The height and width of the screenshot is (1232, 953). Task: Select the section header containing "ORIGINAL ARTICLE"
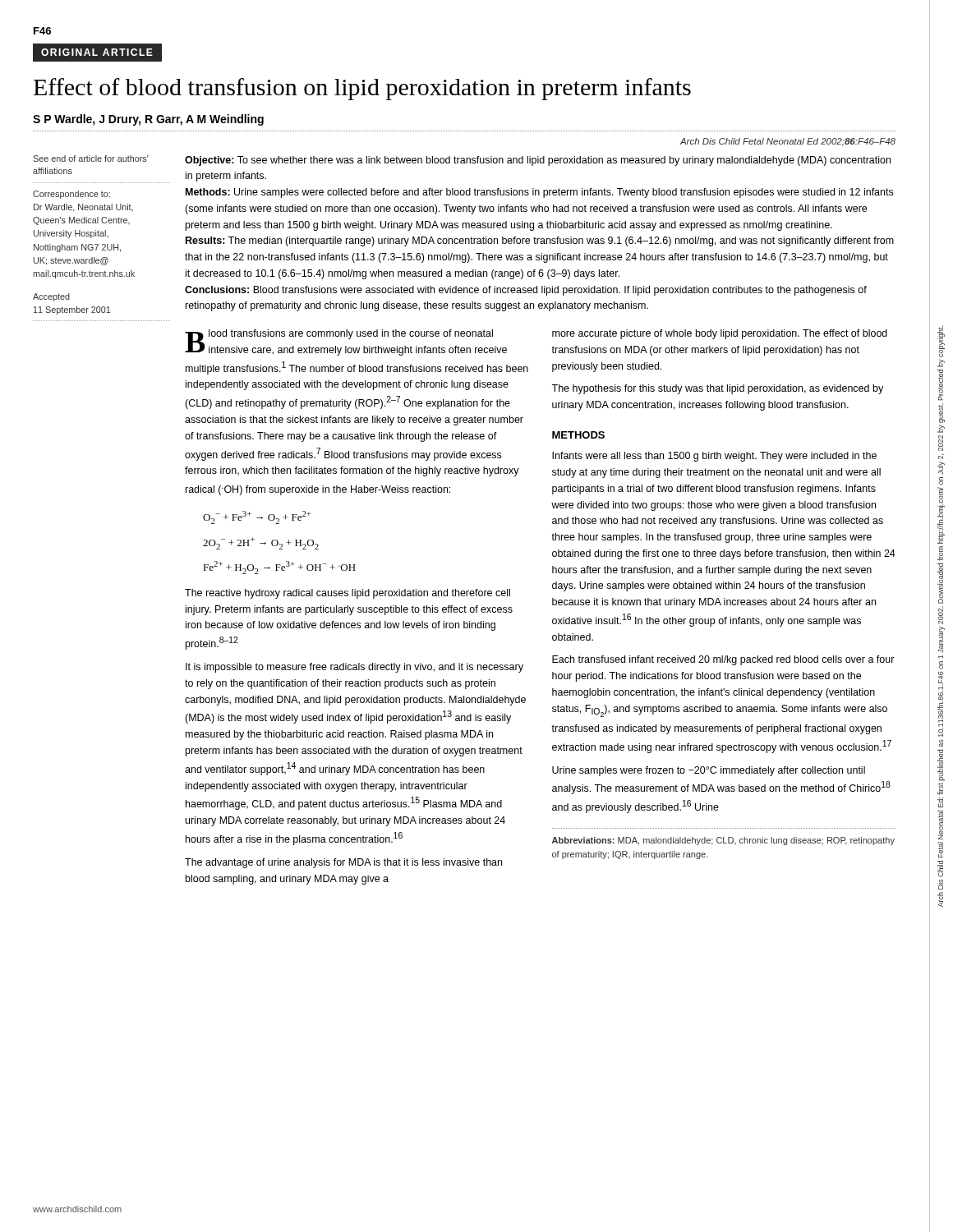click(97, 53)
